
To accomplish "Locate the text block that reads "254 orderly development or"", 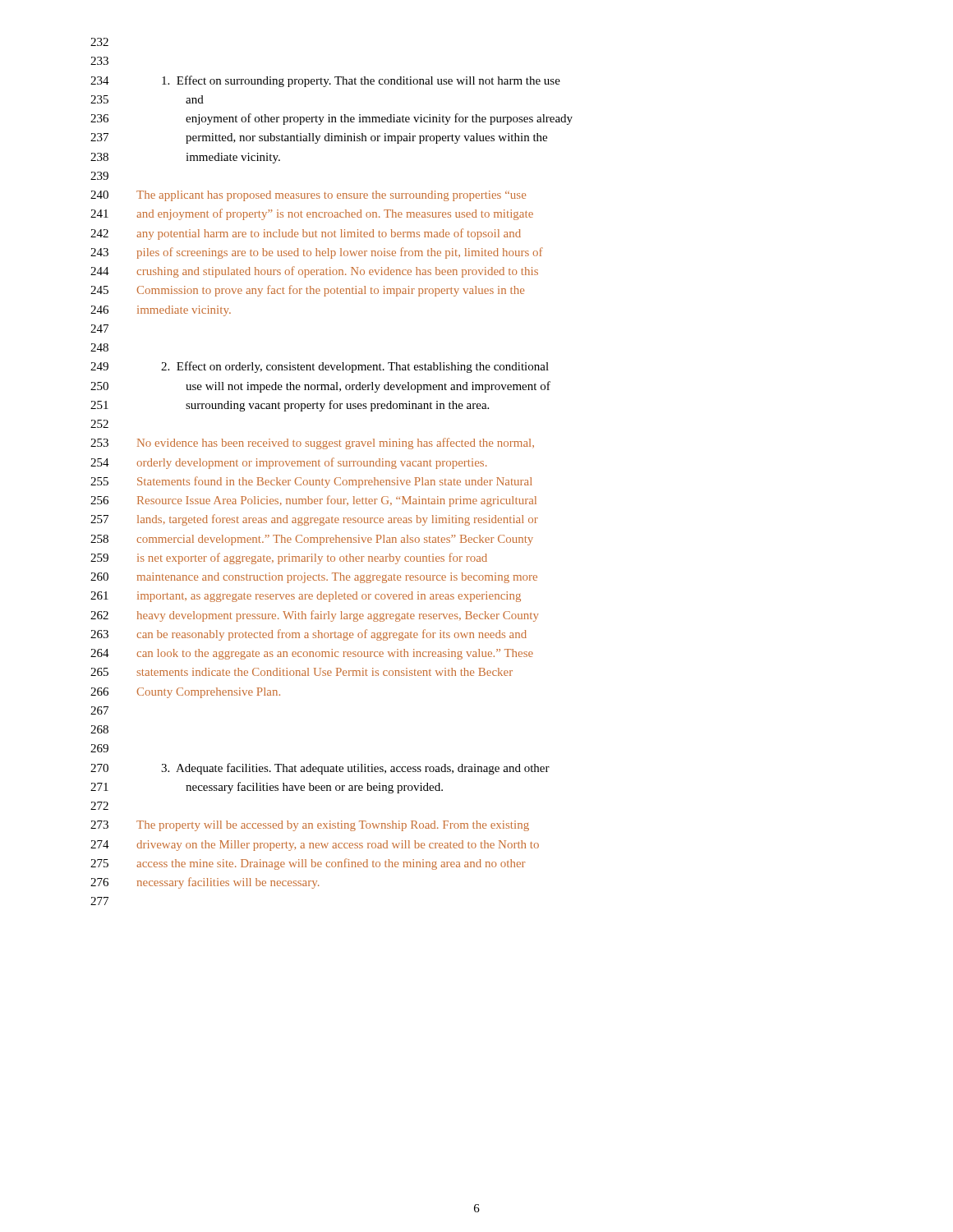I will coord(476,463).
